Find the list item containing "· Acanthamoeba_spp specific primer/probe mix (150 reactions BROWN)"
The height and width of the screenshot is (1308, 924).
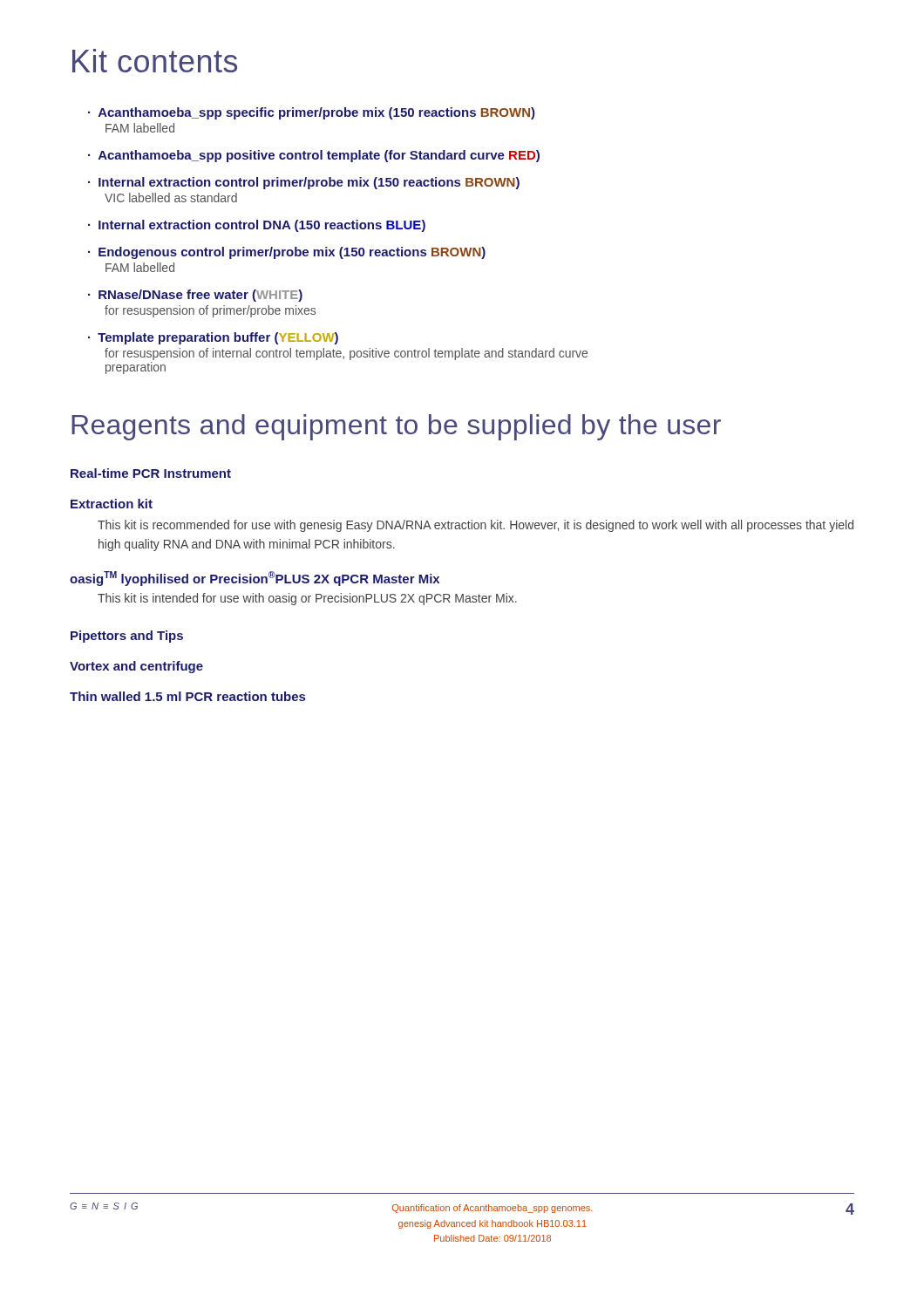(x=471, y=120)
